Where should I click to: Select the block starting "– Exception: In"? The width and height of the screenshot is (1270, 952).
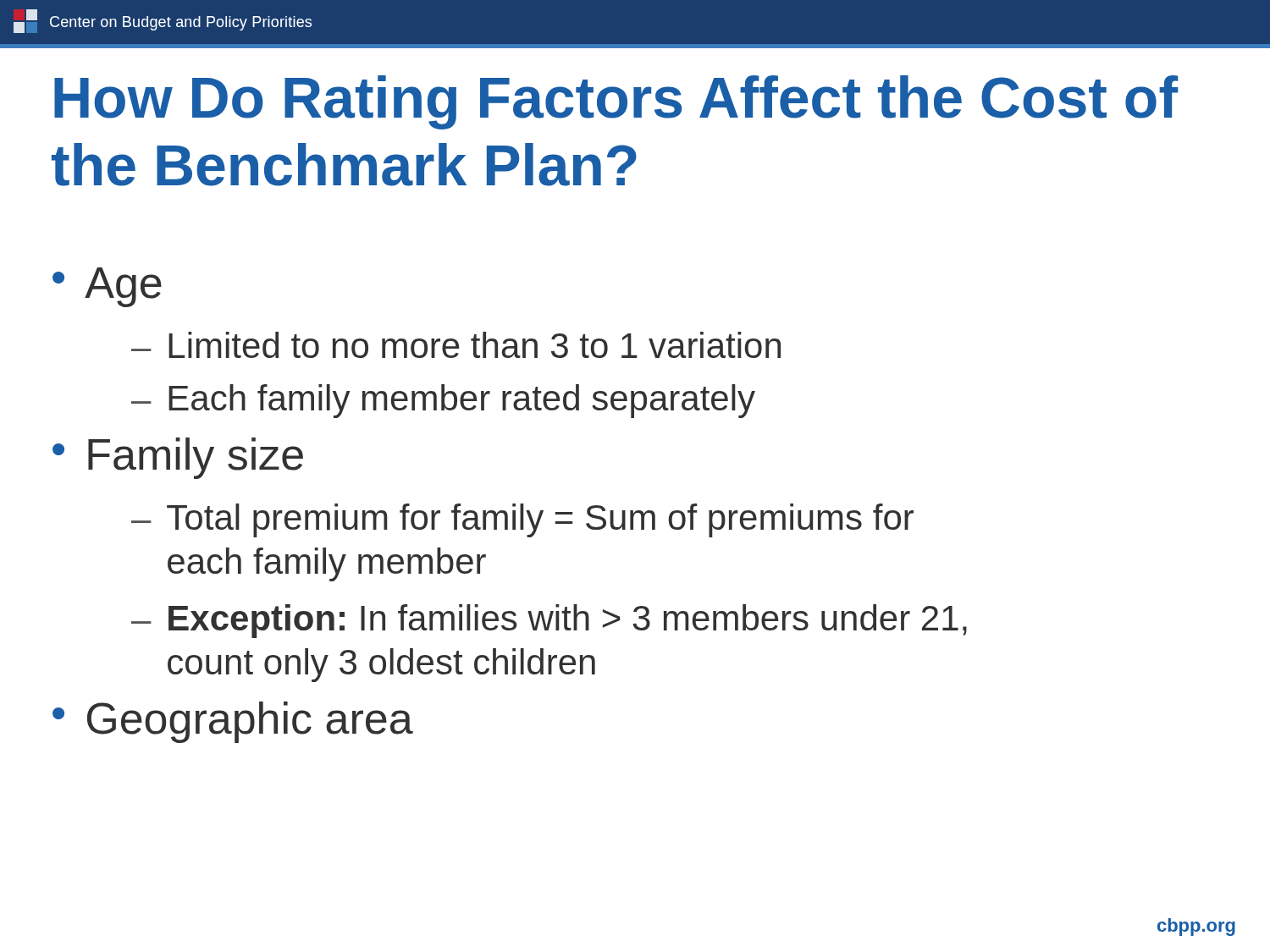pyautogui.click(x=550, y=641)
